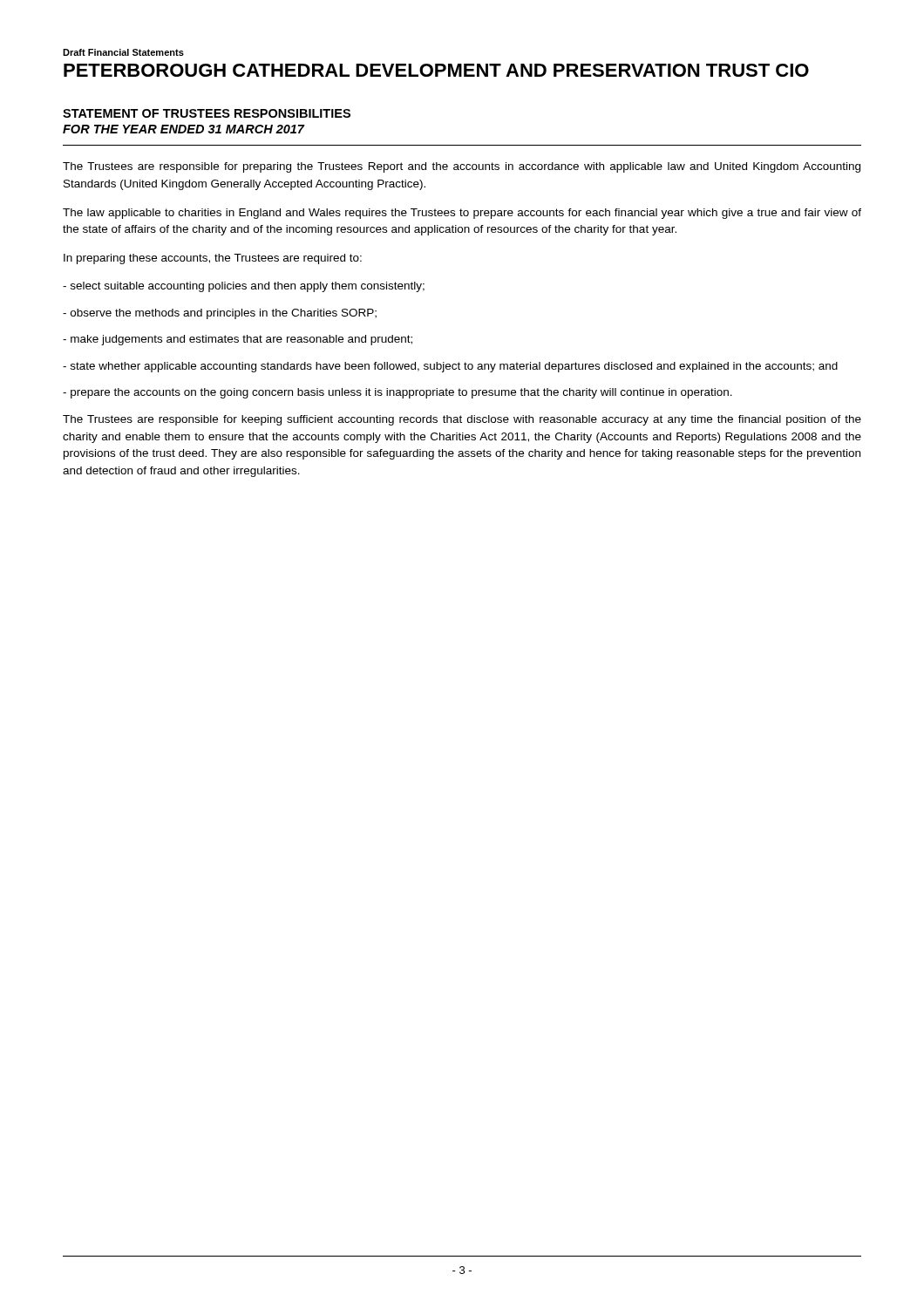Locate the list item that says "make judgements and estimates that"
Viewport: 924px width, 1308px height.
tap(238, 340)
